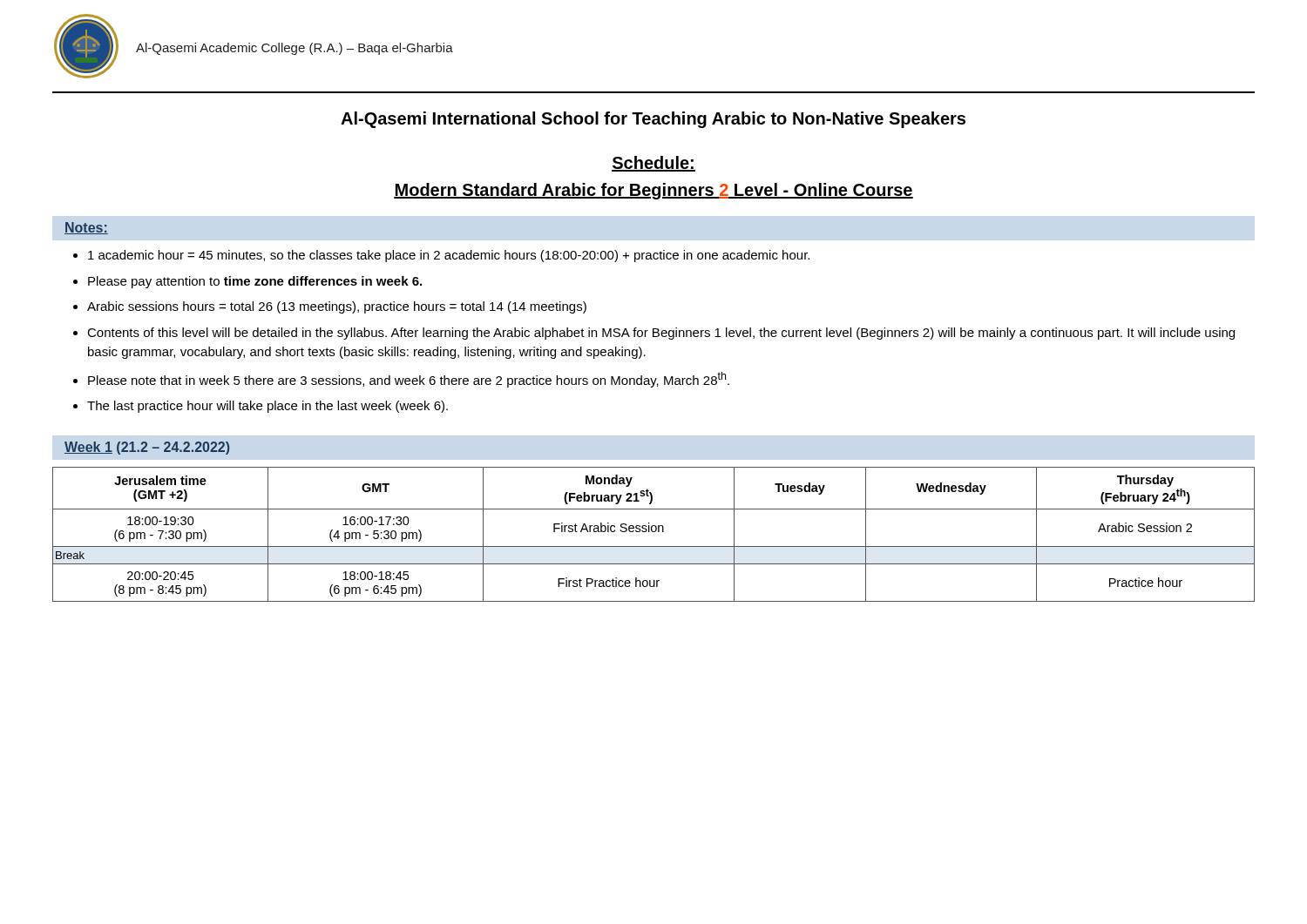The height and width of the screenshot is (924, 1307).
Task: Find the section header that says "Modern Standard Arabic for Beginners 2 Level"
Action: pyautogui.click(x=654, y=190)
